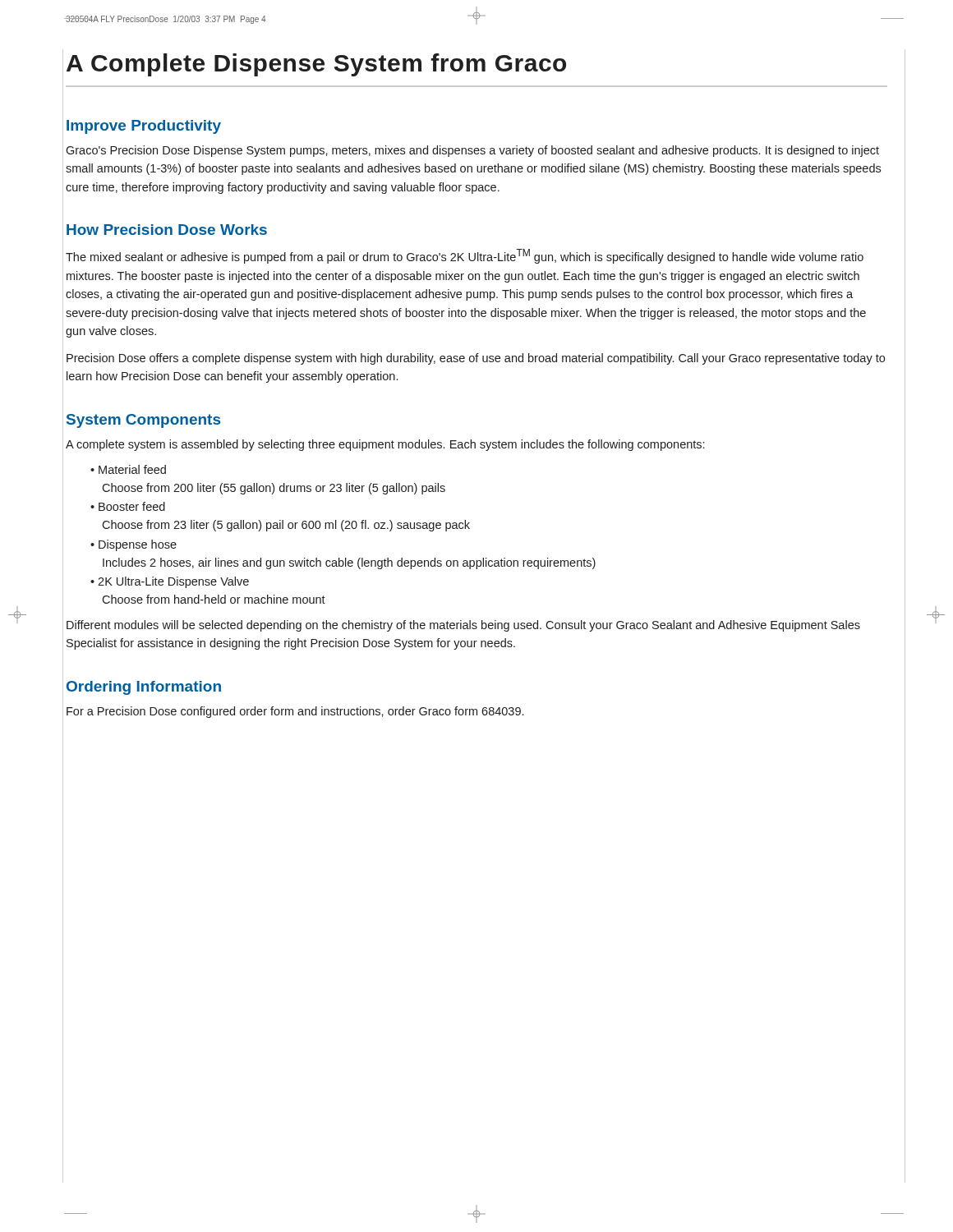Find the block on this page that starts "• 2K Ultra-Lite Dispense Valve Choose"
Viewport: 953px width, 1232px height.
pyautogui.click(x=170, y=582)
